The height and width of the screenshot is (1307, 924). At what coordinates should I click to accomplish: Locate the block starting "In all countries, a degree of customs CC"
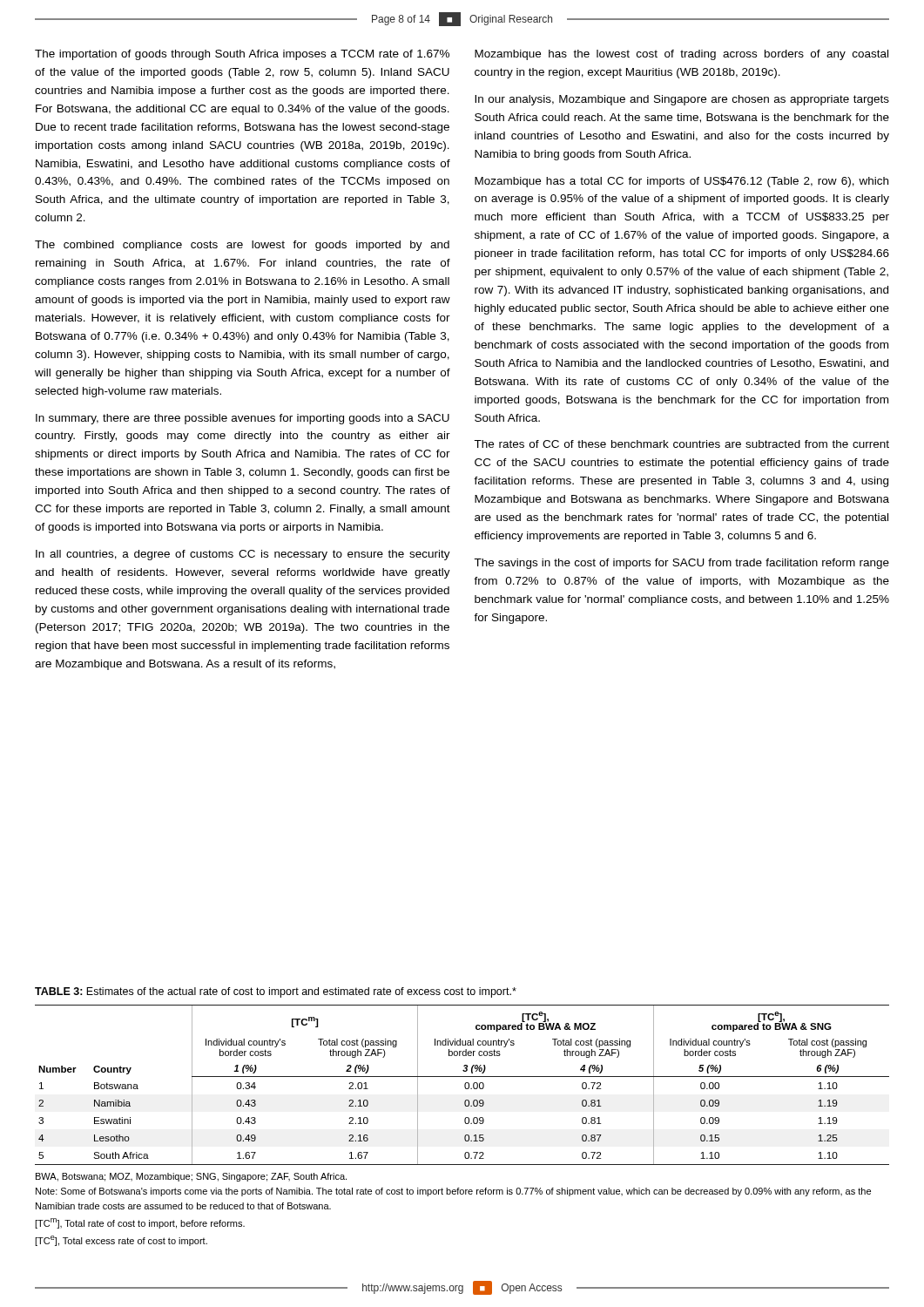[242, 609]
